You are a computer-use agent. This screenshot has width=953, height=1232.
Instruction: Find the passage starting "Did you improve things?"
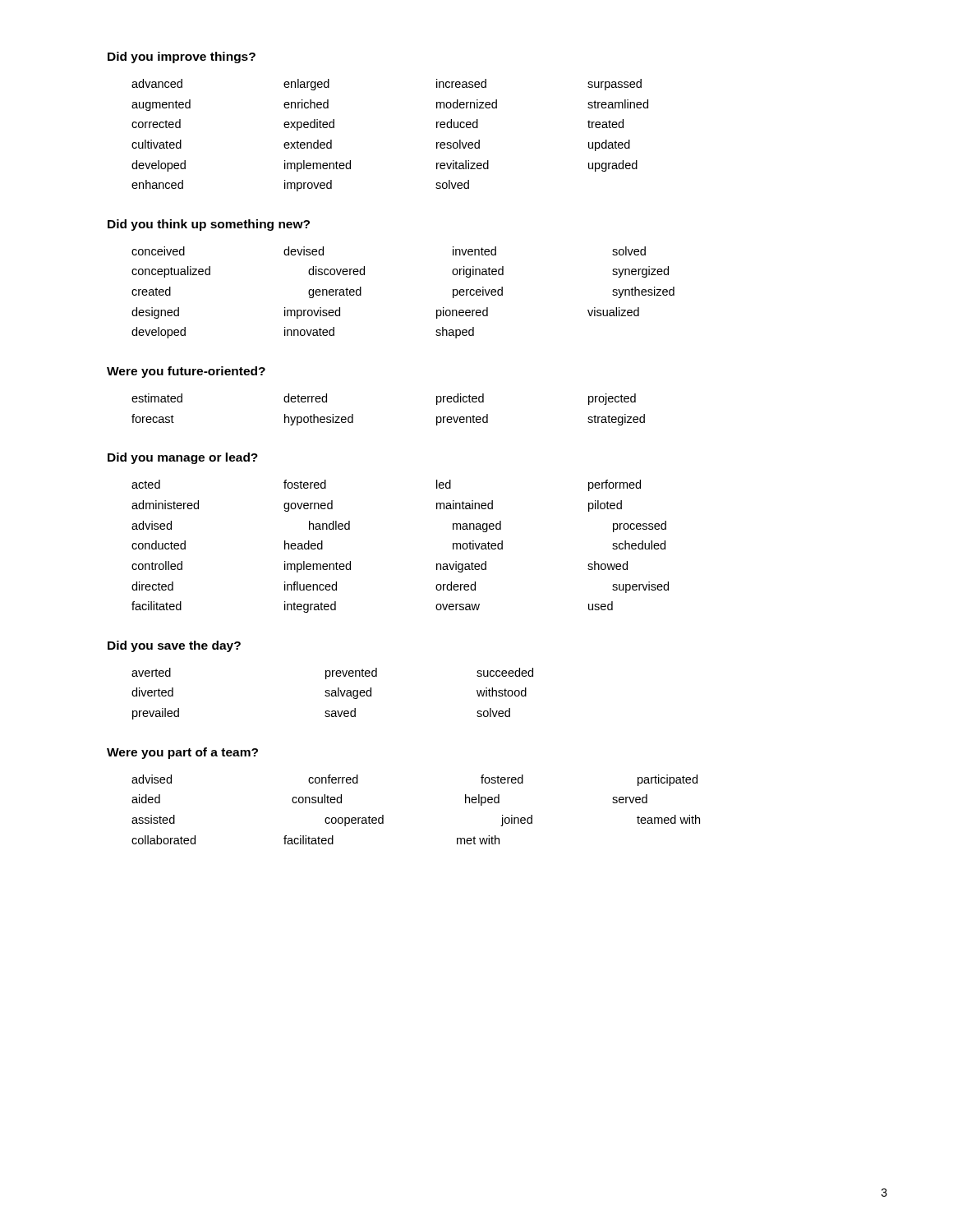coord(181,56)
